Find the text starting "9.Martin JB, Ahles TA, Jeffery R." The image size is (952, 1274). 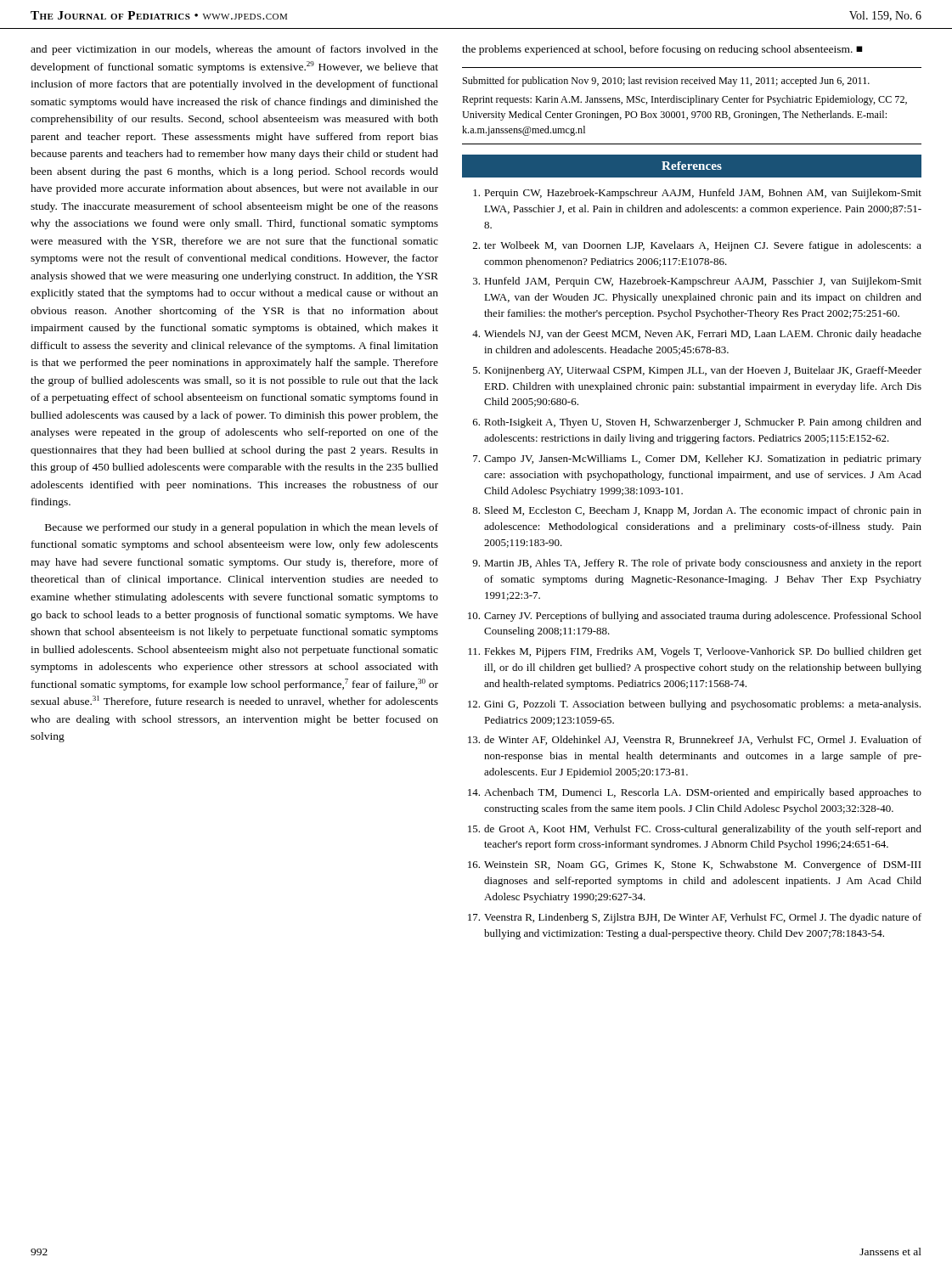click(x=692, y=579)
